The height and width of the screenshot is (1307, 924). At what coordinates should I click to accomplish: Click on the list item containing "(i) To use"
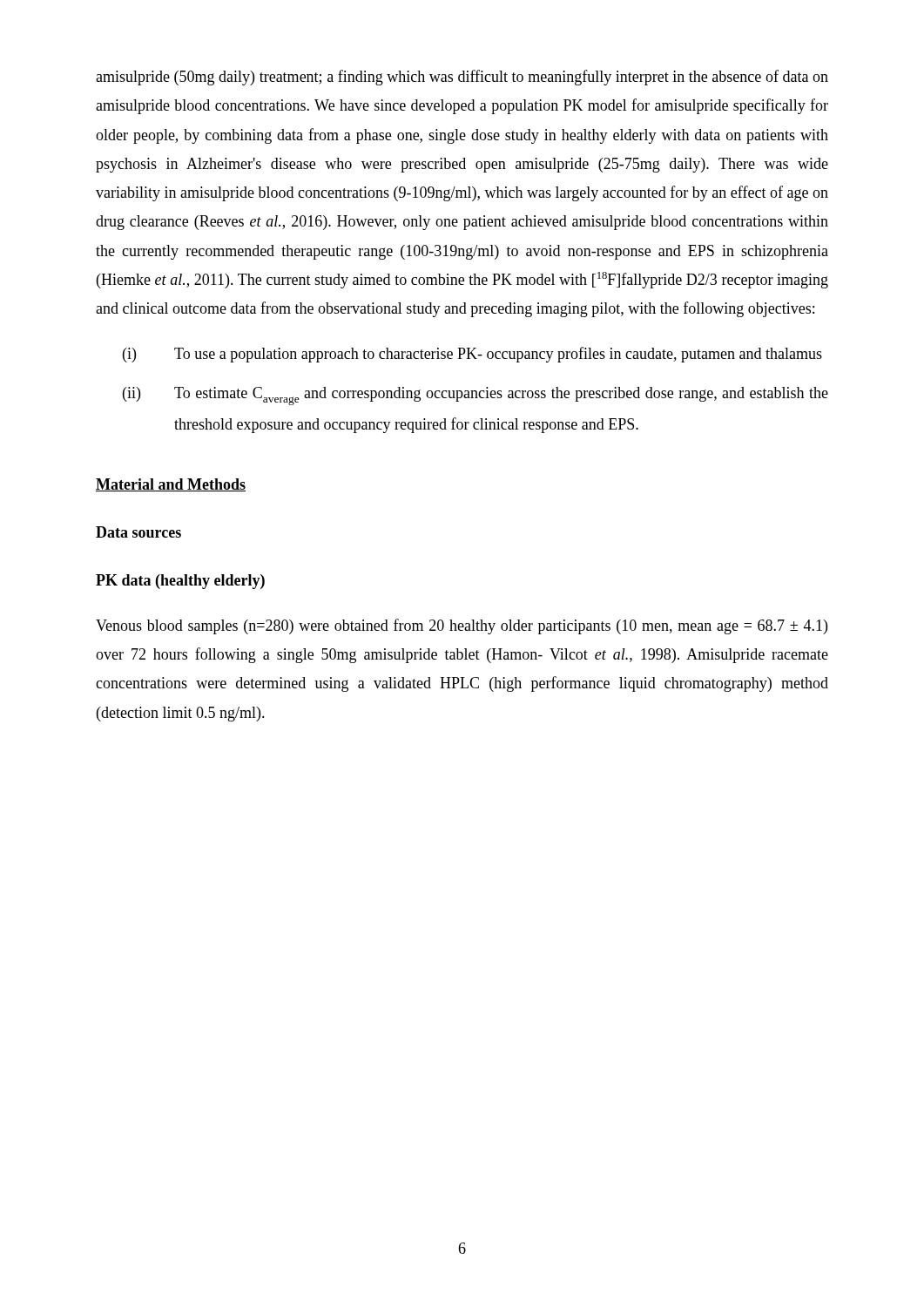[x=462, y=354]
